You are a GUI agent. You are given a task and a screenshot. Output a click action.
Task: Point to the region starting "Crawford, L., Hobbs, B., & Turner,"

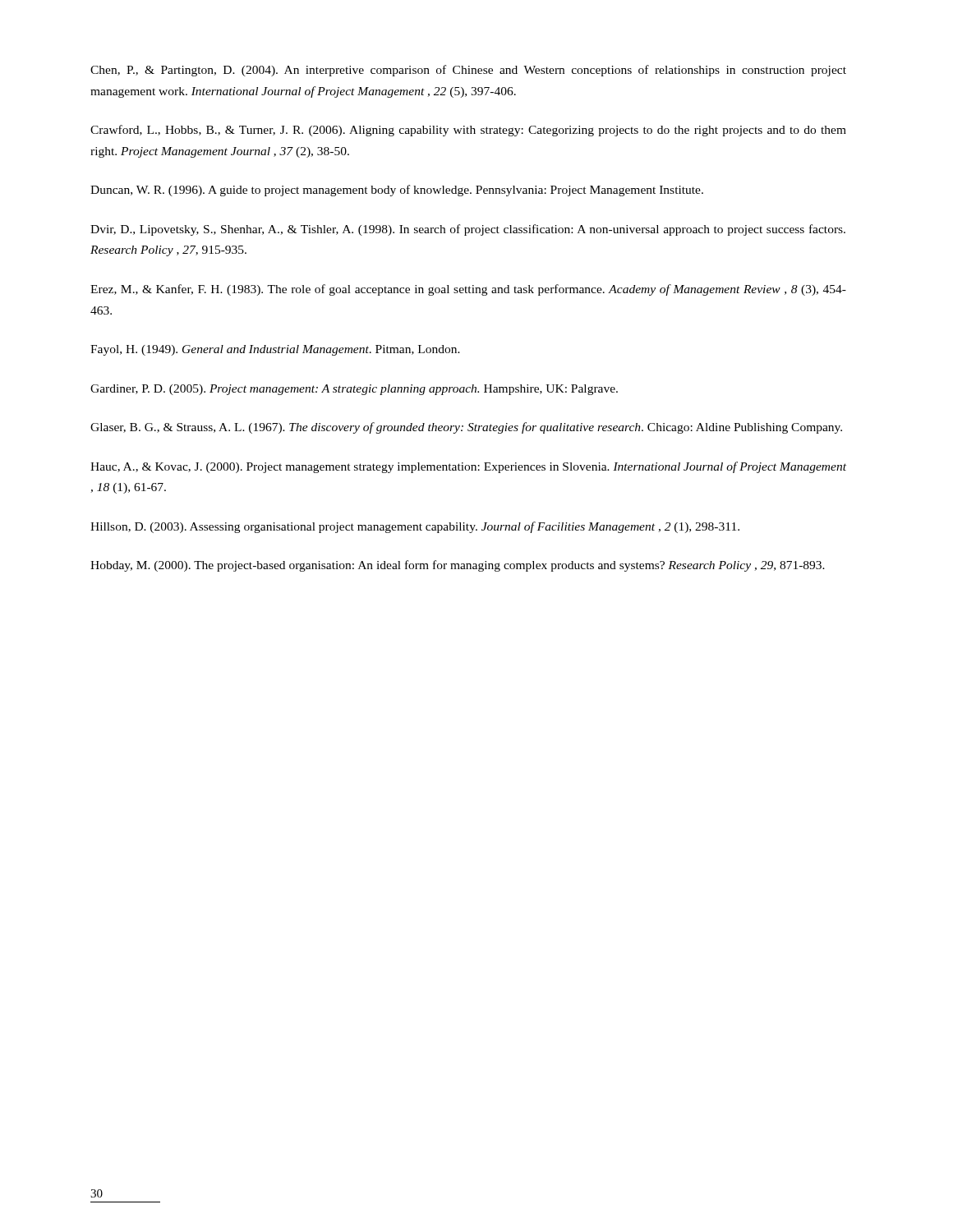(468, 140)
